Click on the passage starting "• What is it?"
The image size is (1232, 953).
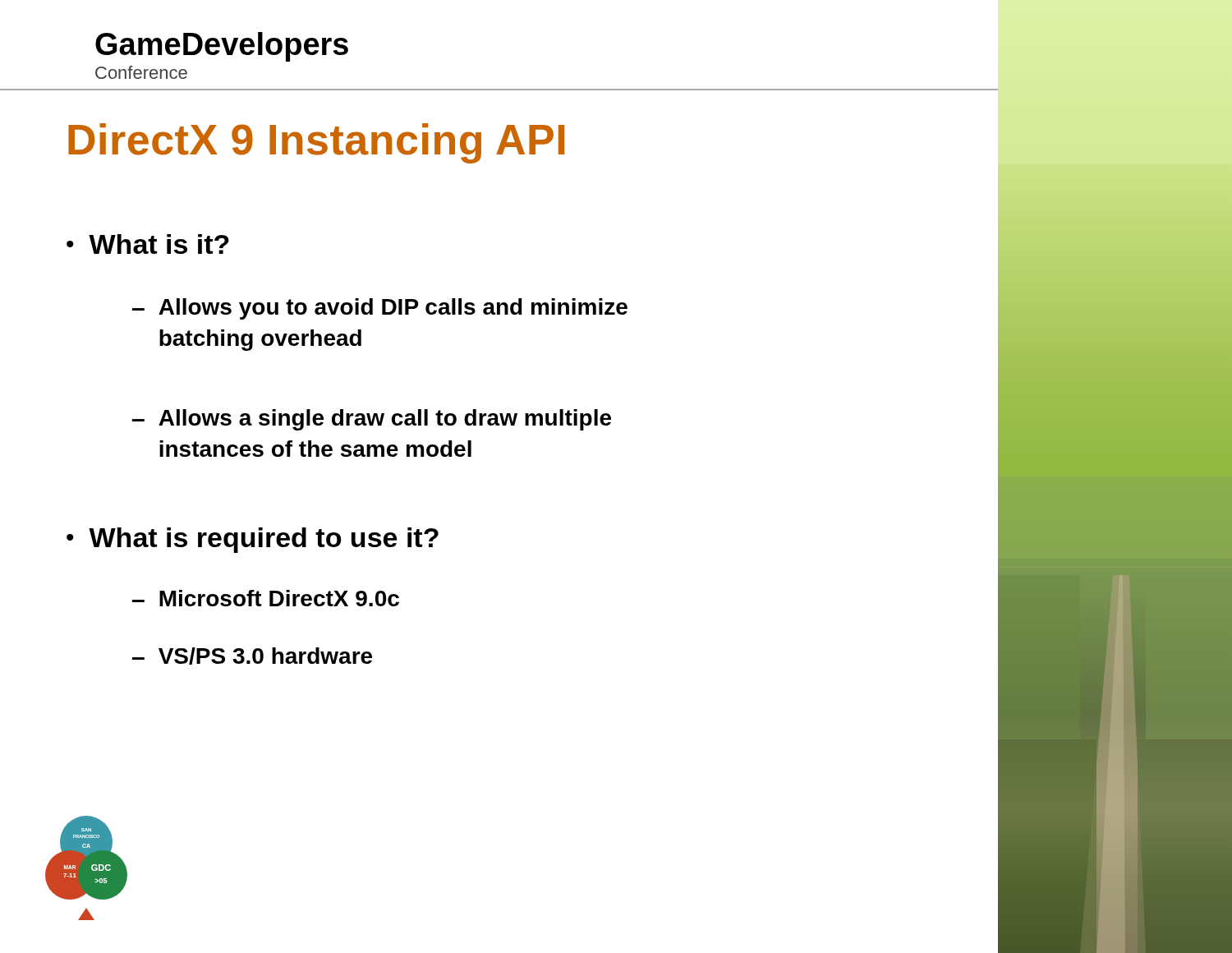(148, 244)
